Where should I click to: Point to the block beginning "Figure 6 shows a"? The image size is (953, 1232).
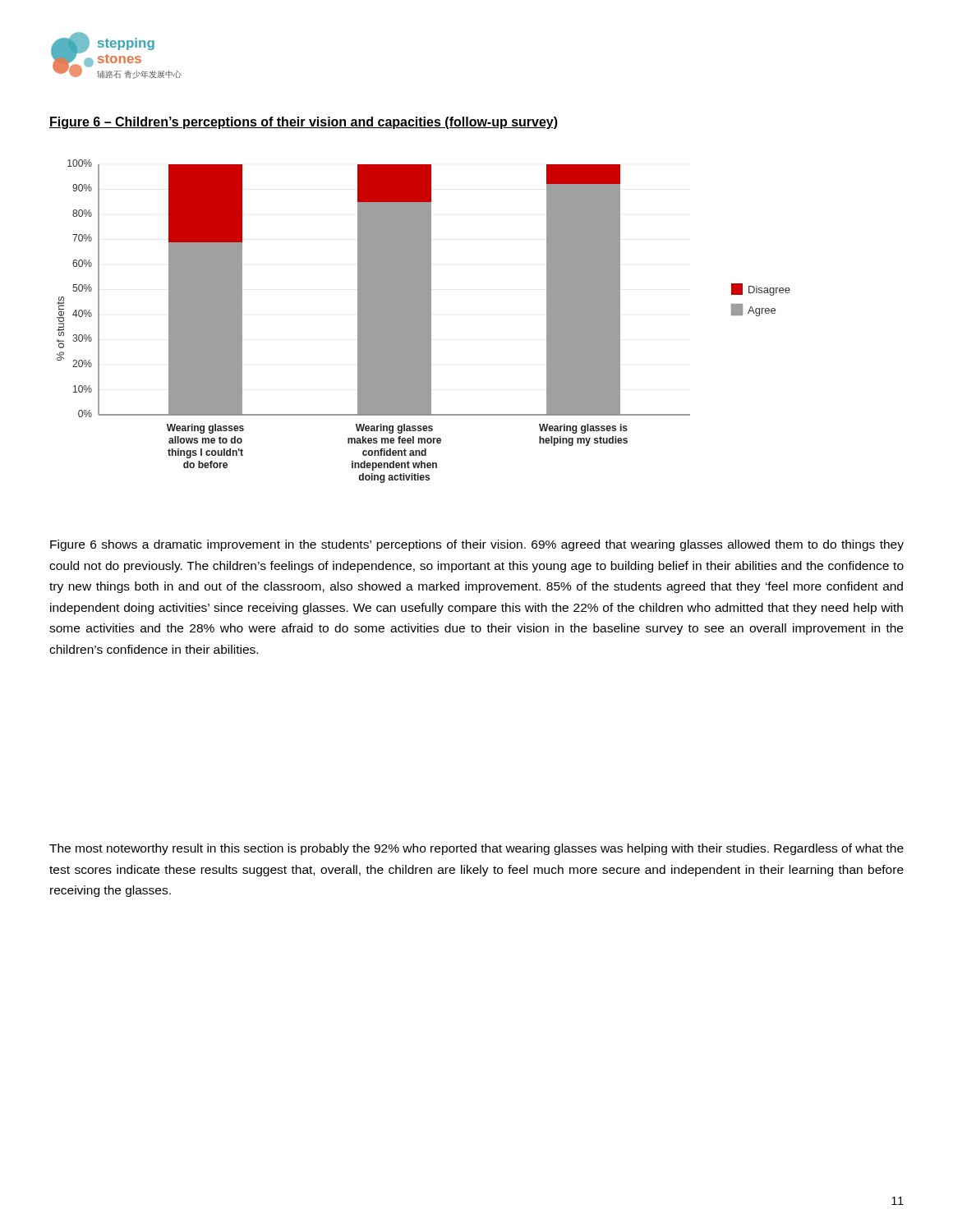pyautogui.click(x=476, y=597)
